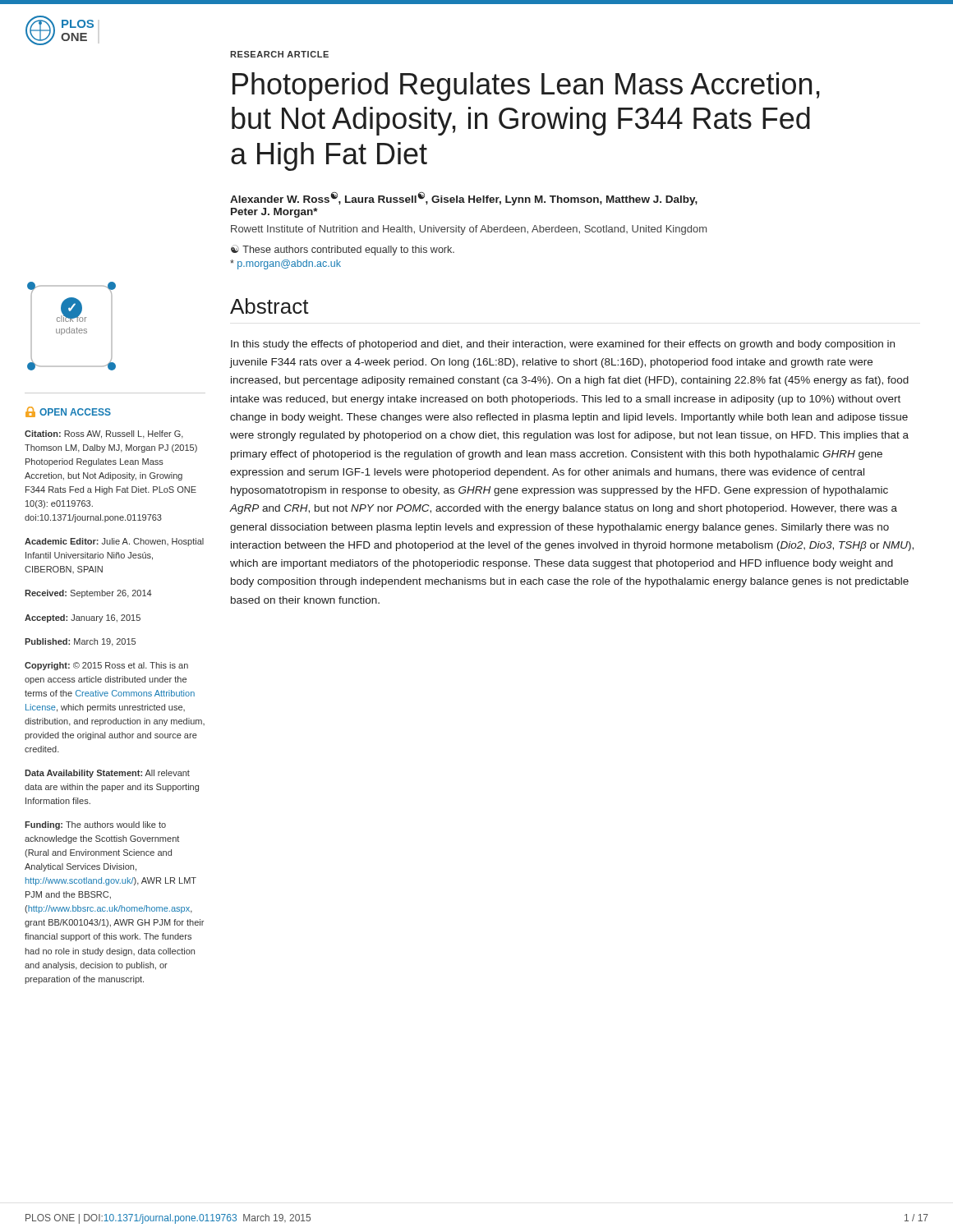Point to the block beginning "In this study the effects of photoperiod"
Viewport: 953px width, 1232px height.
(x=572, y=472)
